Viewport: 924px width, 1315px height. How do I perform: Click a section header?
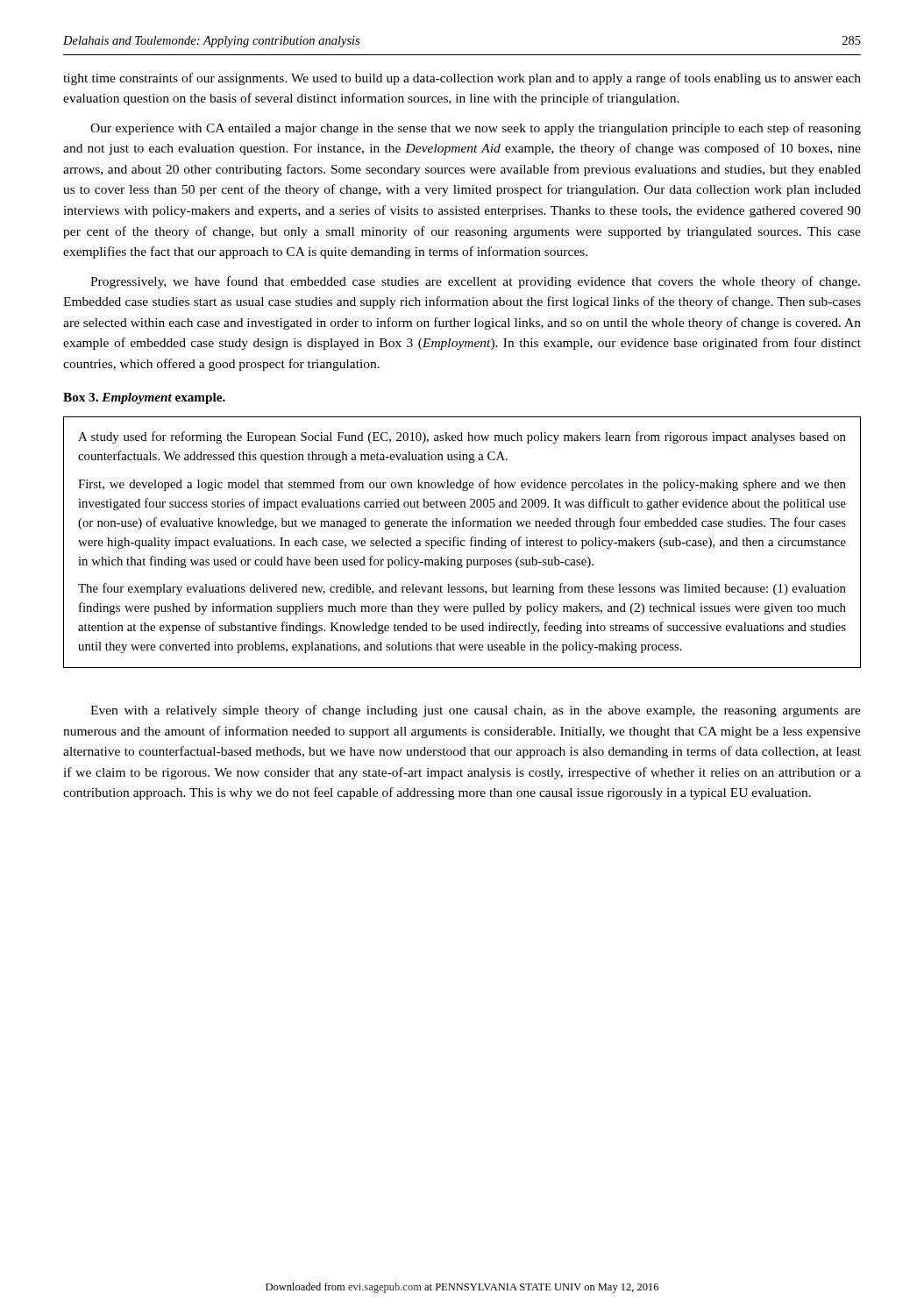point(144,397)
